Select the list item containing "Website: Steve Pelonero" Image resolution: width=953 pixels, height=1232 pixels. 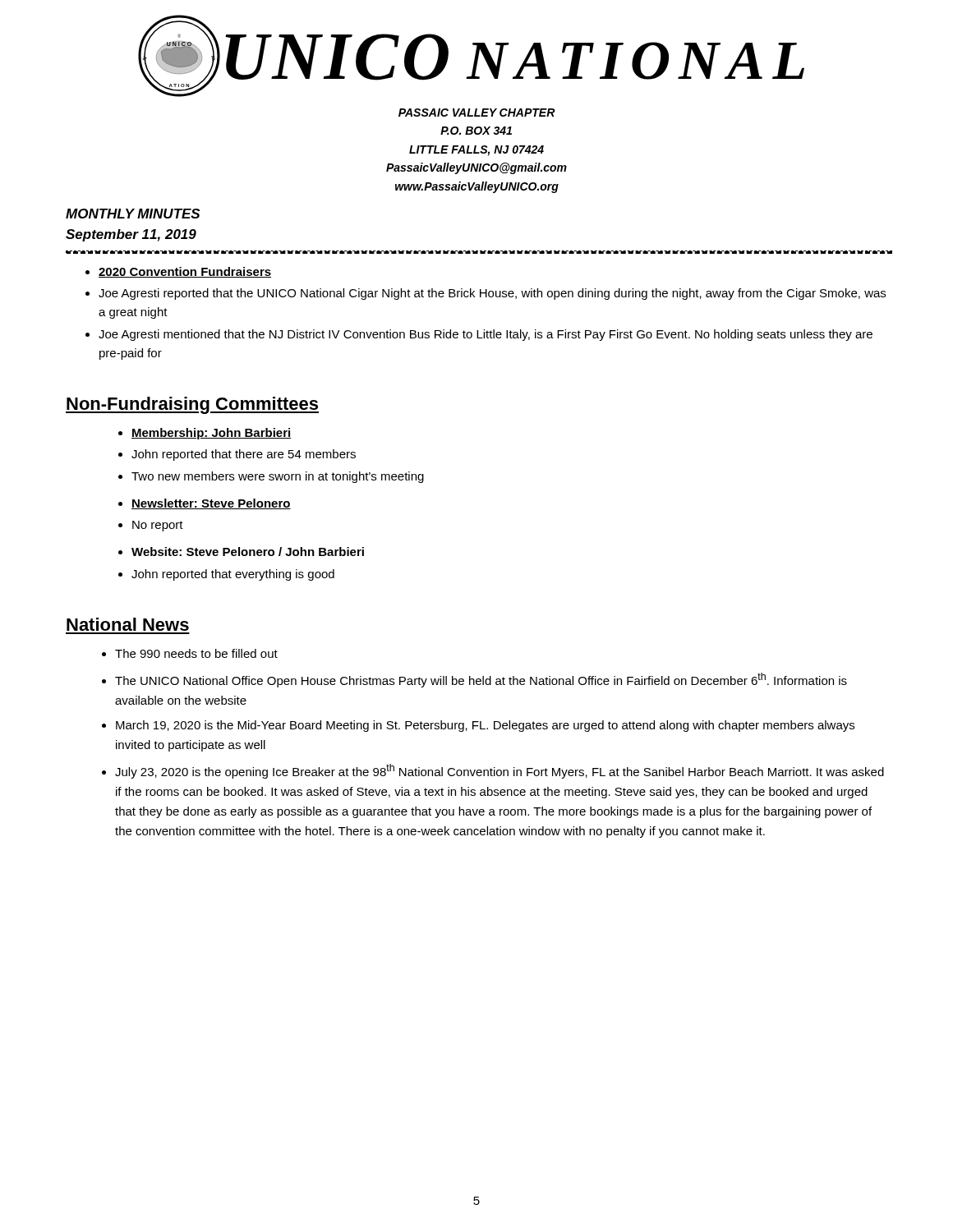tap(248, 552)
